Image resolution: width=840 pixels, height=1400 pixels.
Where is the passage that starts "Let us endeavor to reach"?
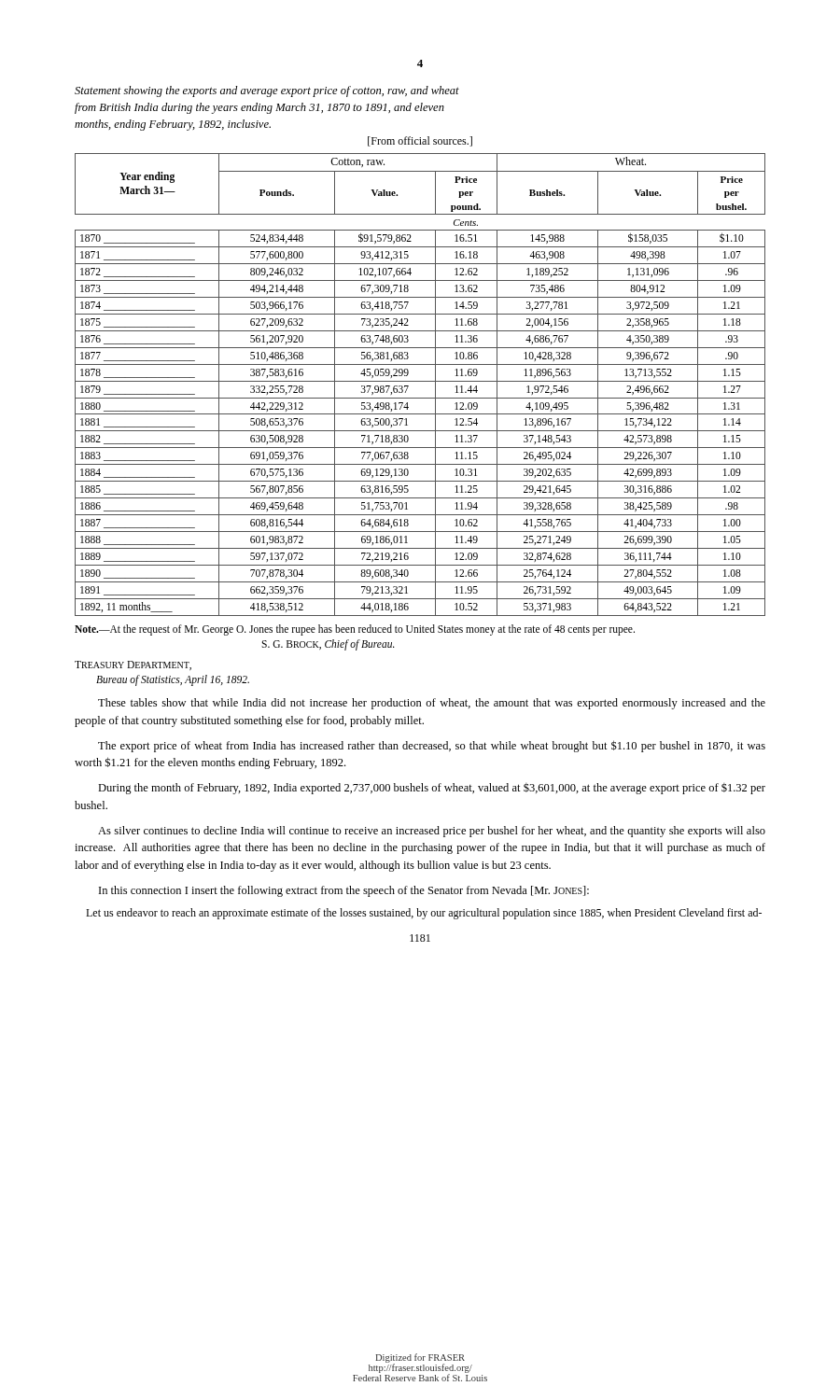pyautogui.click(x=418, y=912)
